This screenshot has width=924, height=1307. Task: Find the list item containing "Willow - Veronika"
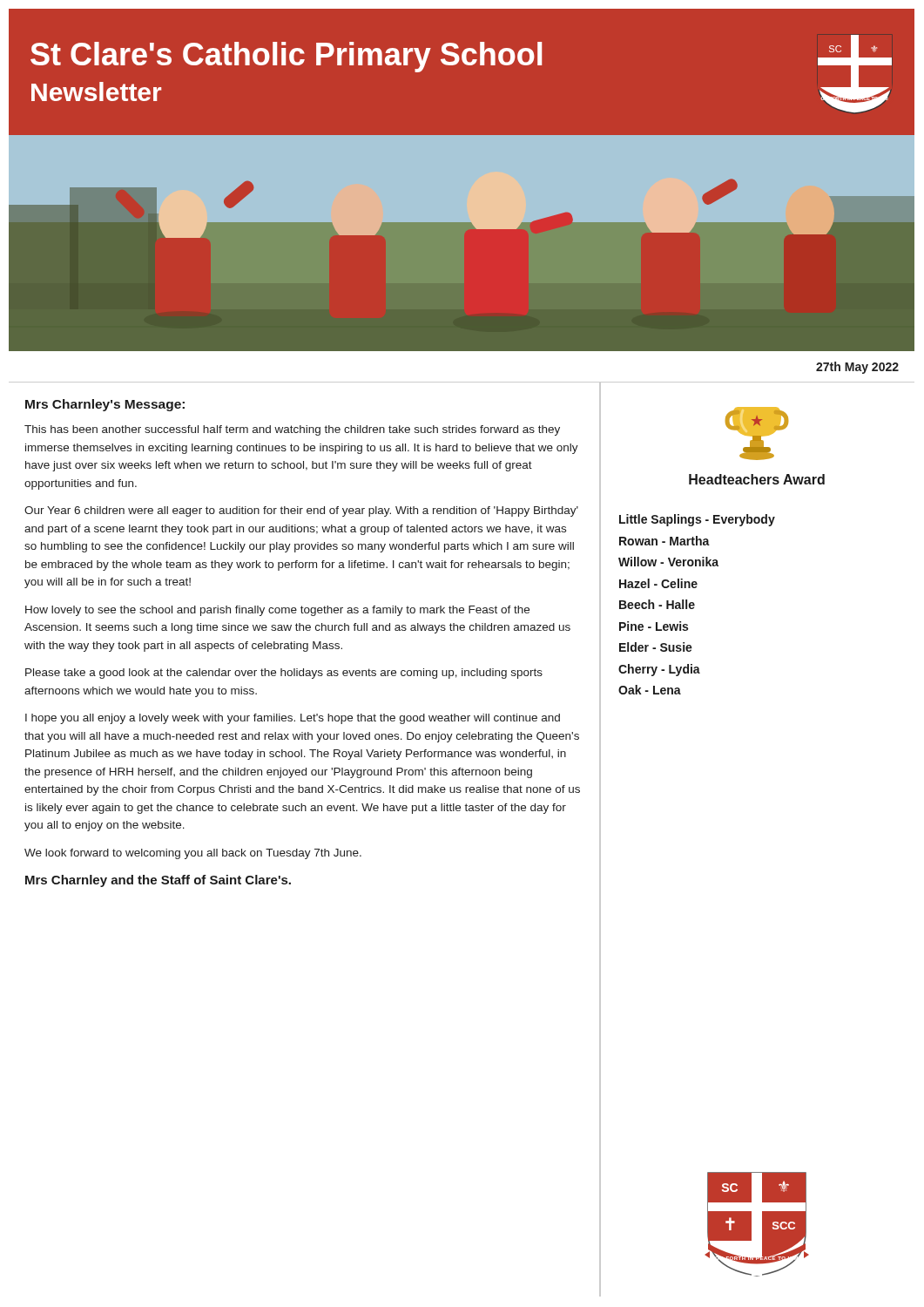coord(668,562)
